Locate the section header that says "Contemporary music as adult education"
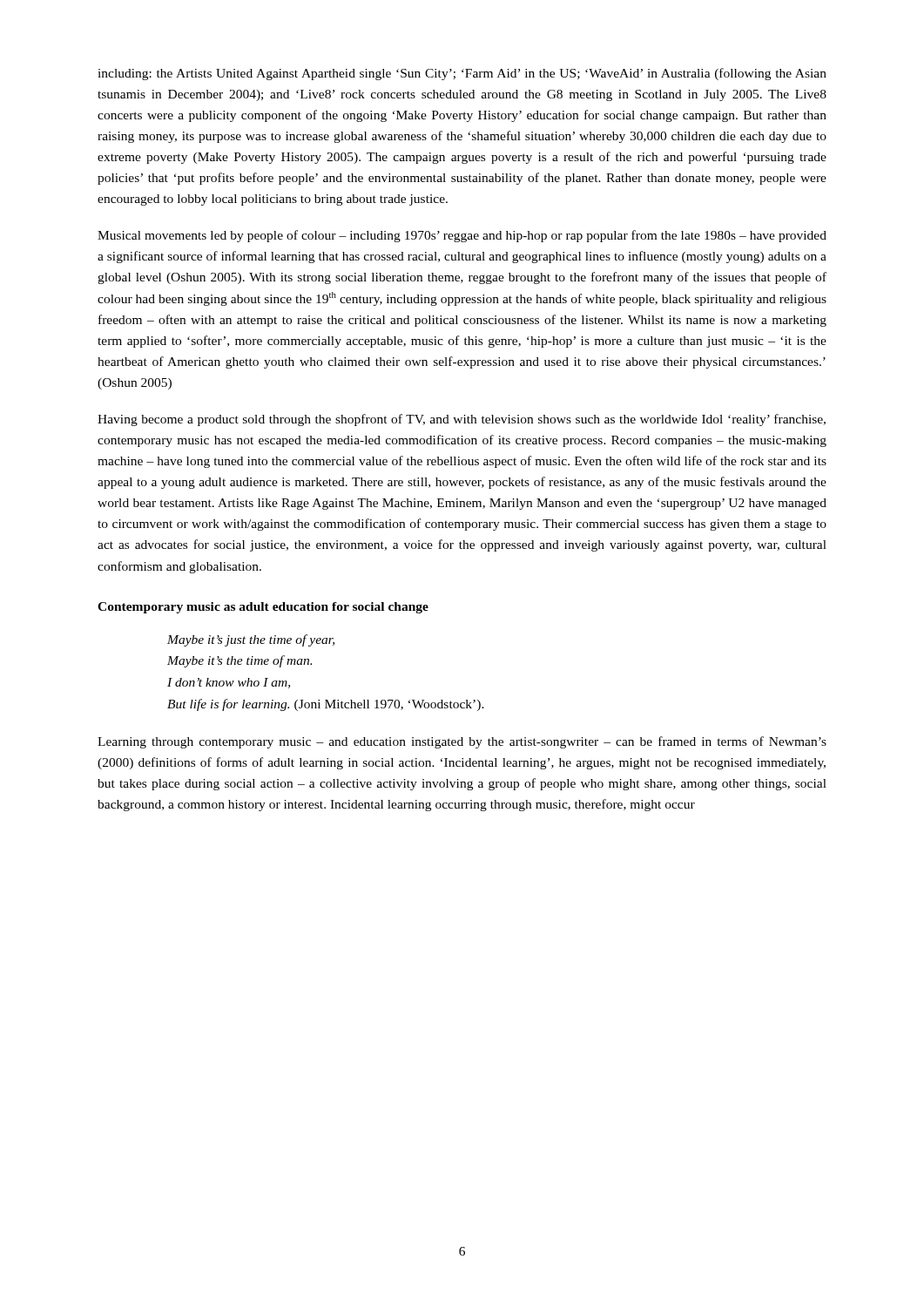The width and height of the screenshot is (924, 1307). click(x=263, y=608)
